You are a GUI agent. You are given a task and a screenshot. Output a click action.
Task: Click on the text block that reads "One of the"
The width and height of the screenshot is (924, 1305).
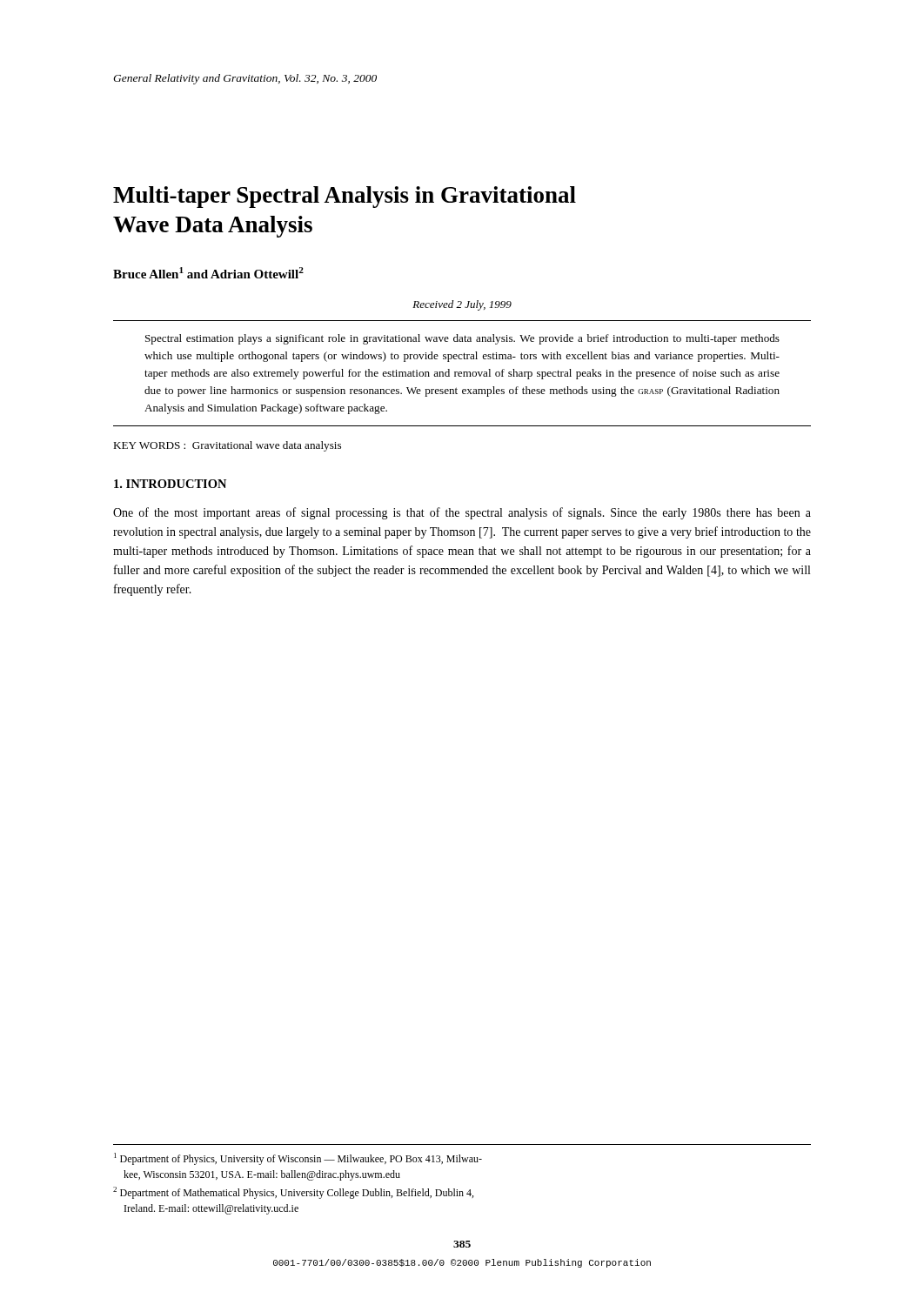tap(462, 552)
